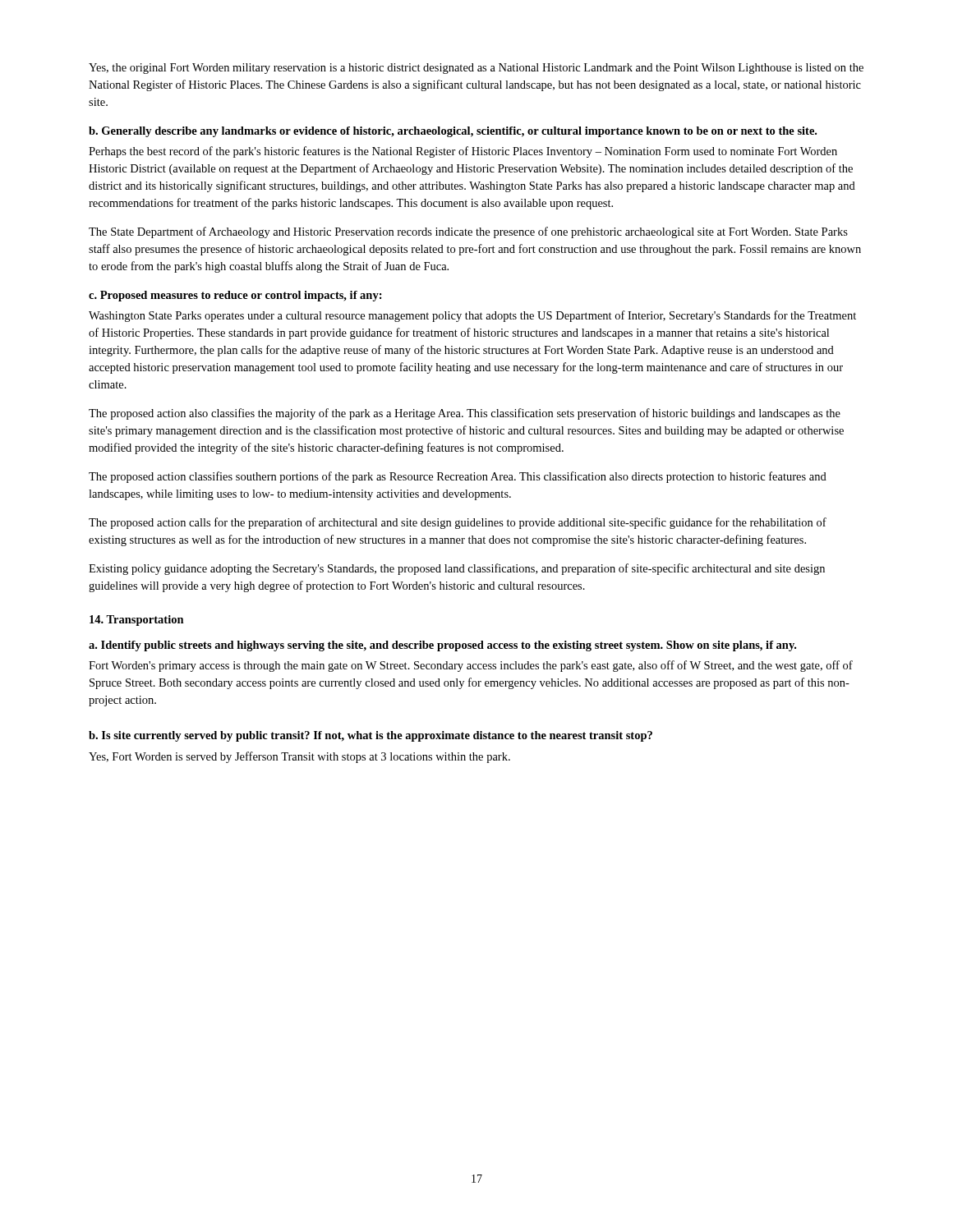Image resolution: width=953 pixels, height=1232 pixels.
Task: Point to the text block starting "The proposed action also classifies the majority"
Action: pyautogui.click(x=476, y=431)
